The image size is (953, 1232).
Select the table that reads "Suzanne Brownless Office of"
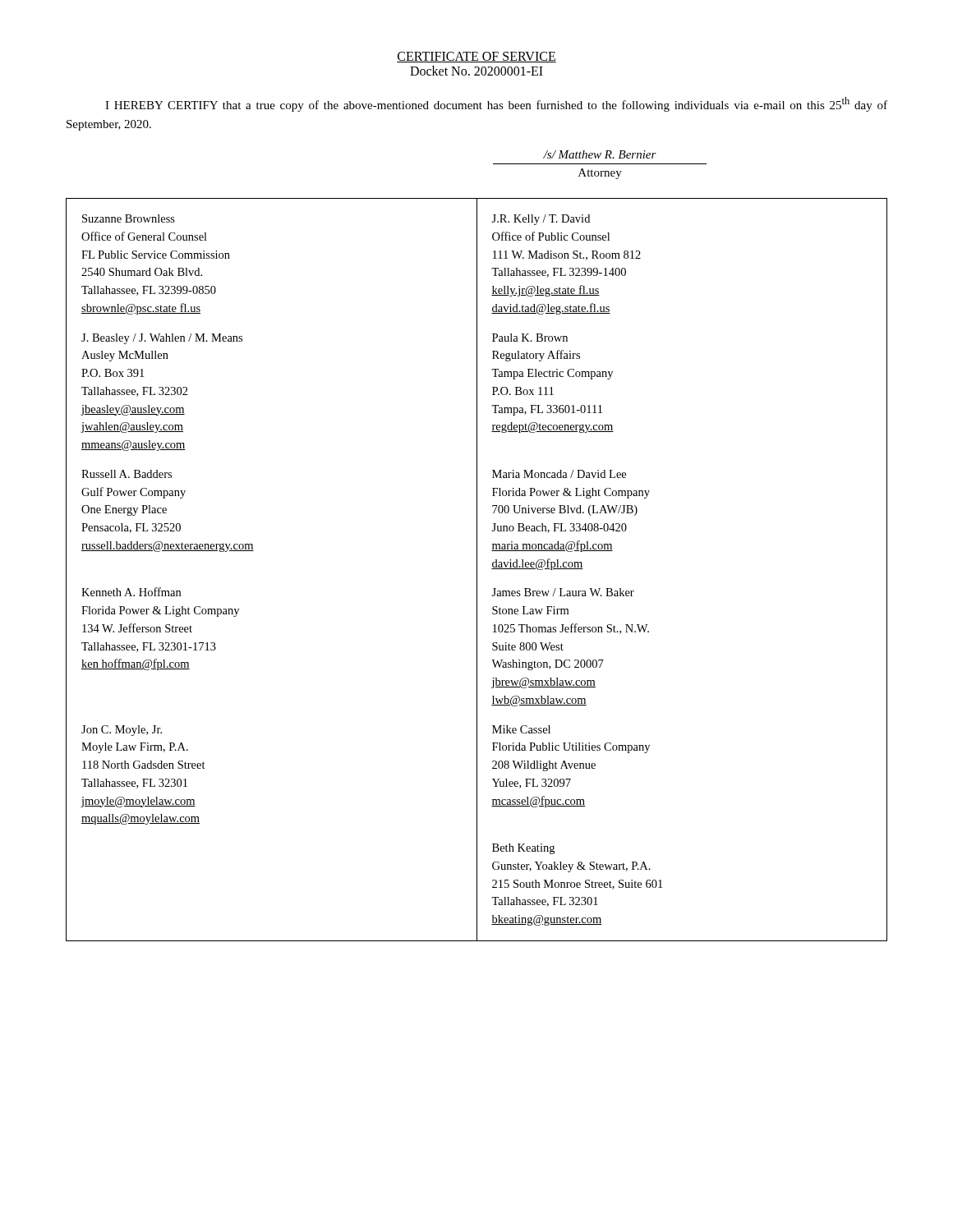[x=476, y=569]
